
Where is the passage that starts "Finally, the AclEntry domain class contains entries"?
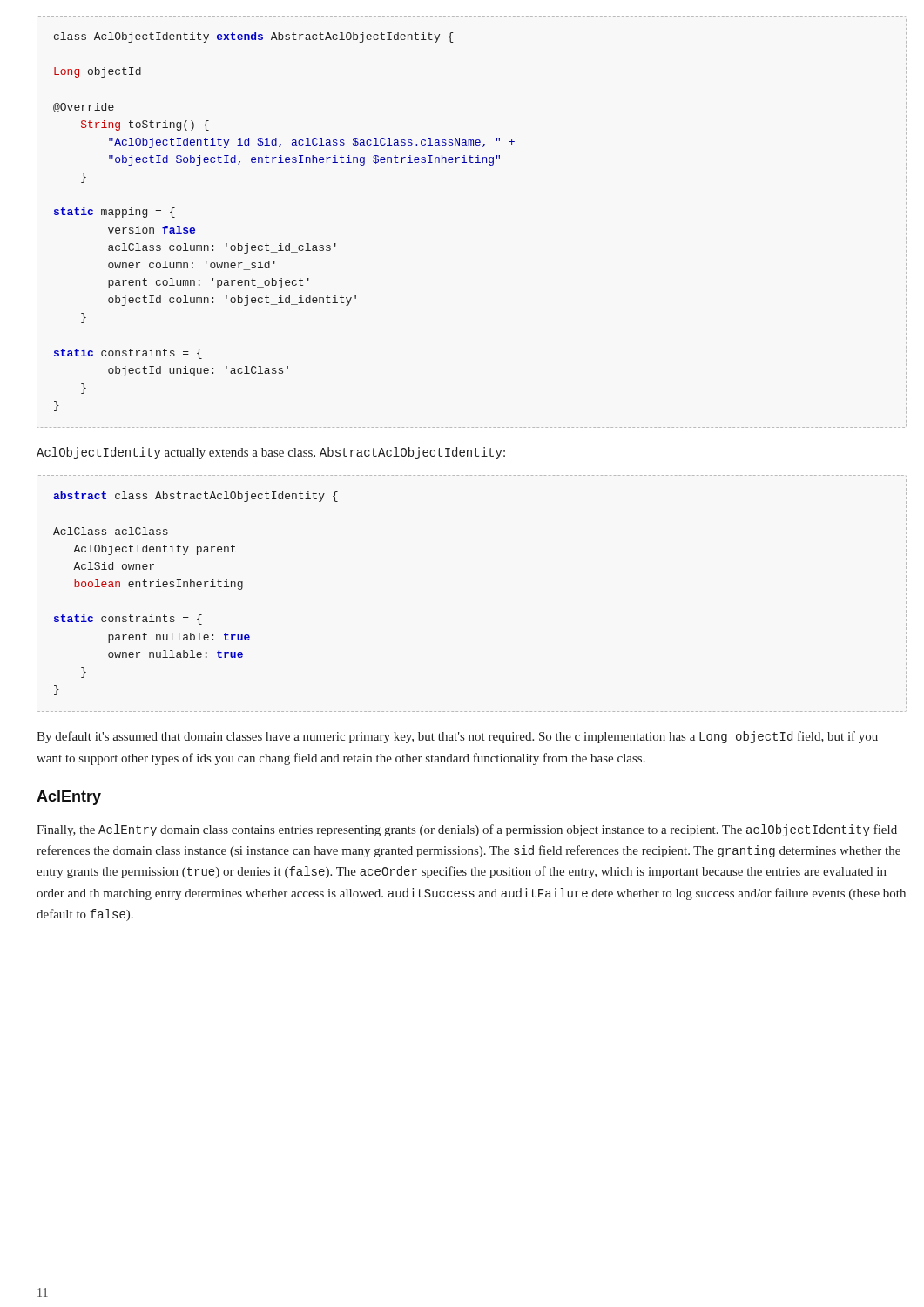click(x=472, y=872)
